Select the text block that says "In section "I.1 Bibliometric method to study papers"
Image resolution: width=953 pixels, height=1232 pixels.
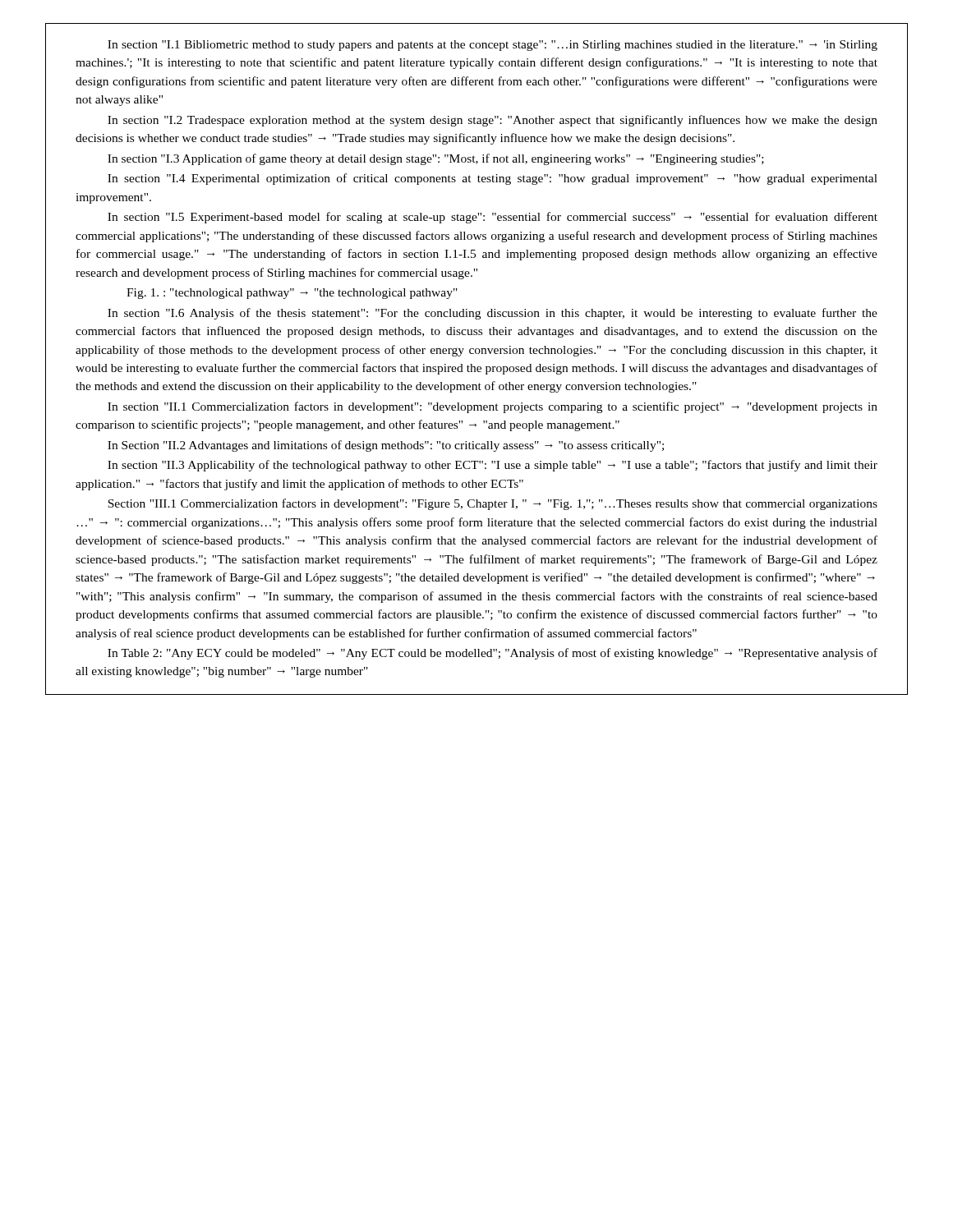coord(476,358)
